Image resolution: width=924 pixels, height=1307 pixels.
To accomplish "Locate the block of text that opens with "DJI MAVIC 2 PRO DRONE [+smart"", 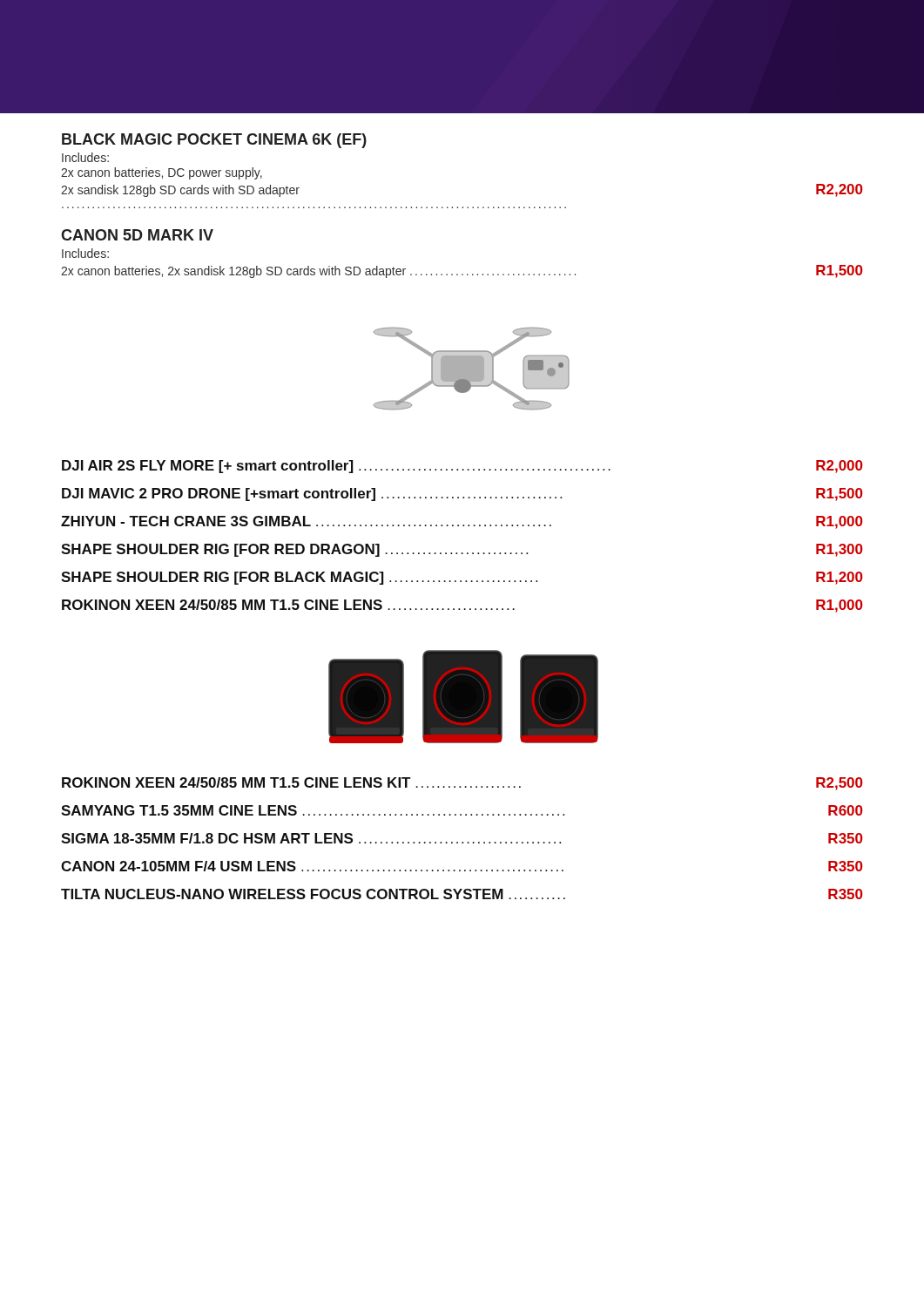I will click(462, 494).
